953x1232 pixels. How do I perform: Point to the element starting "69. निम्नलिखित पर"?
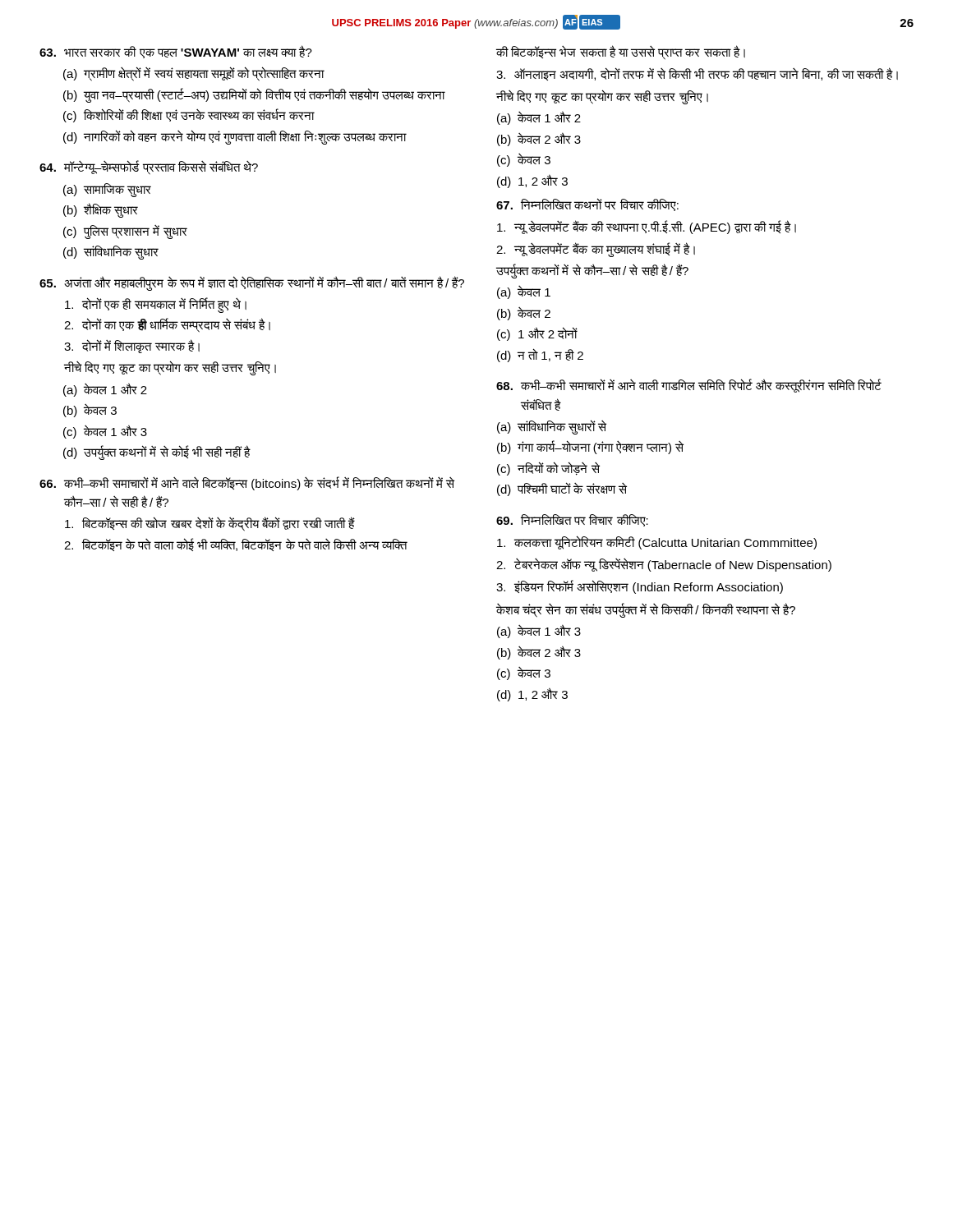[x=705, y=607]
